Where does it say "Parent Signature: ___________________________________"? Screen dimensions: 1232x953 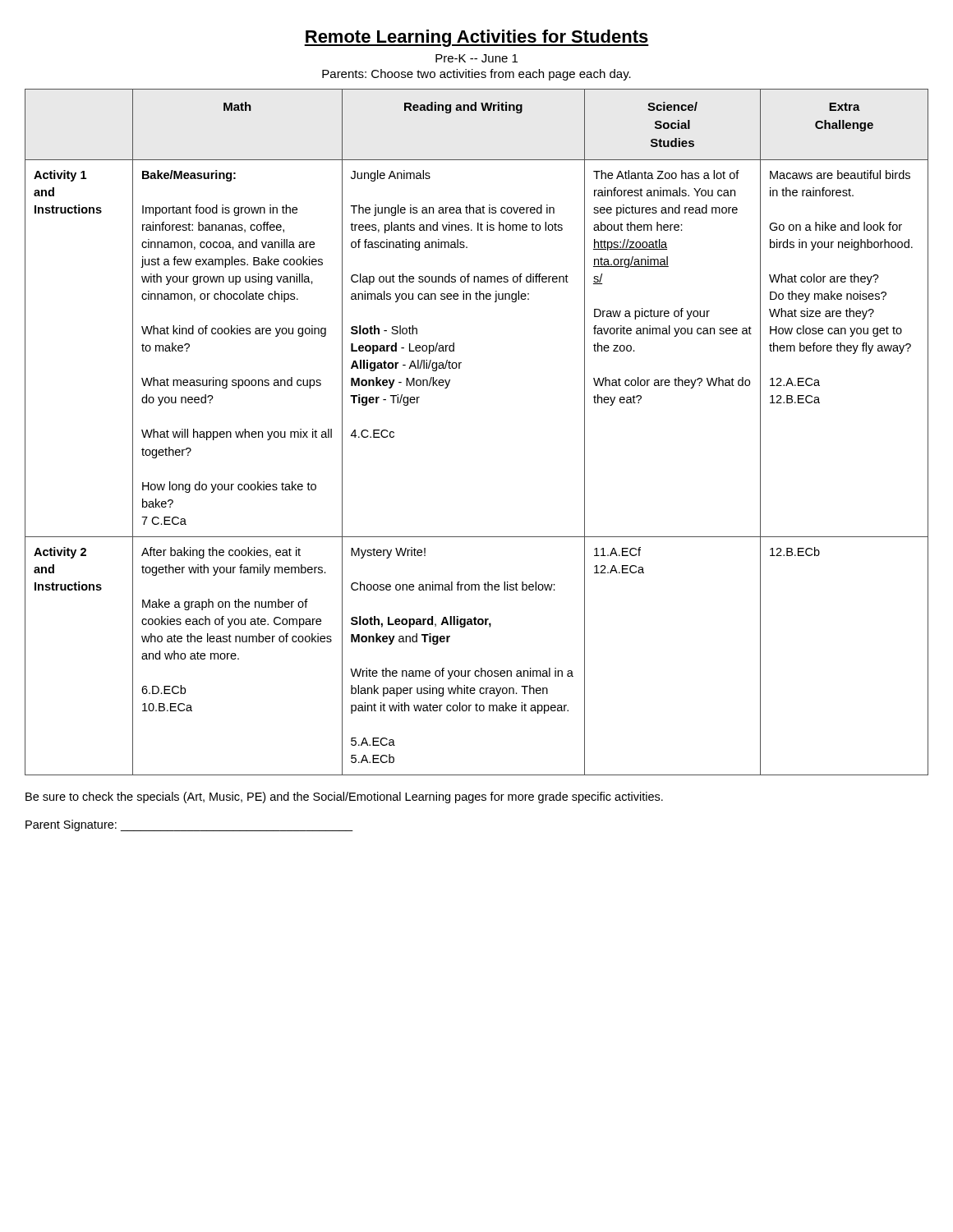[189, 824]
